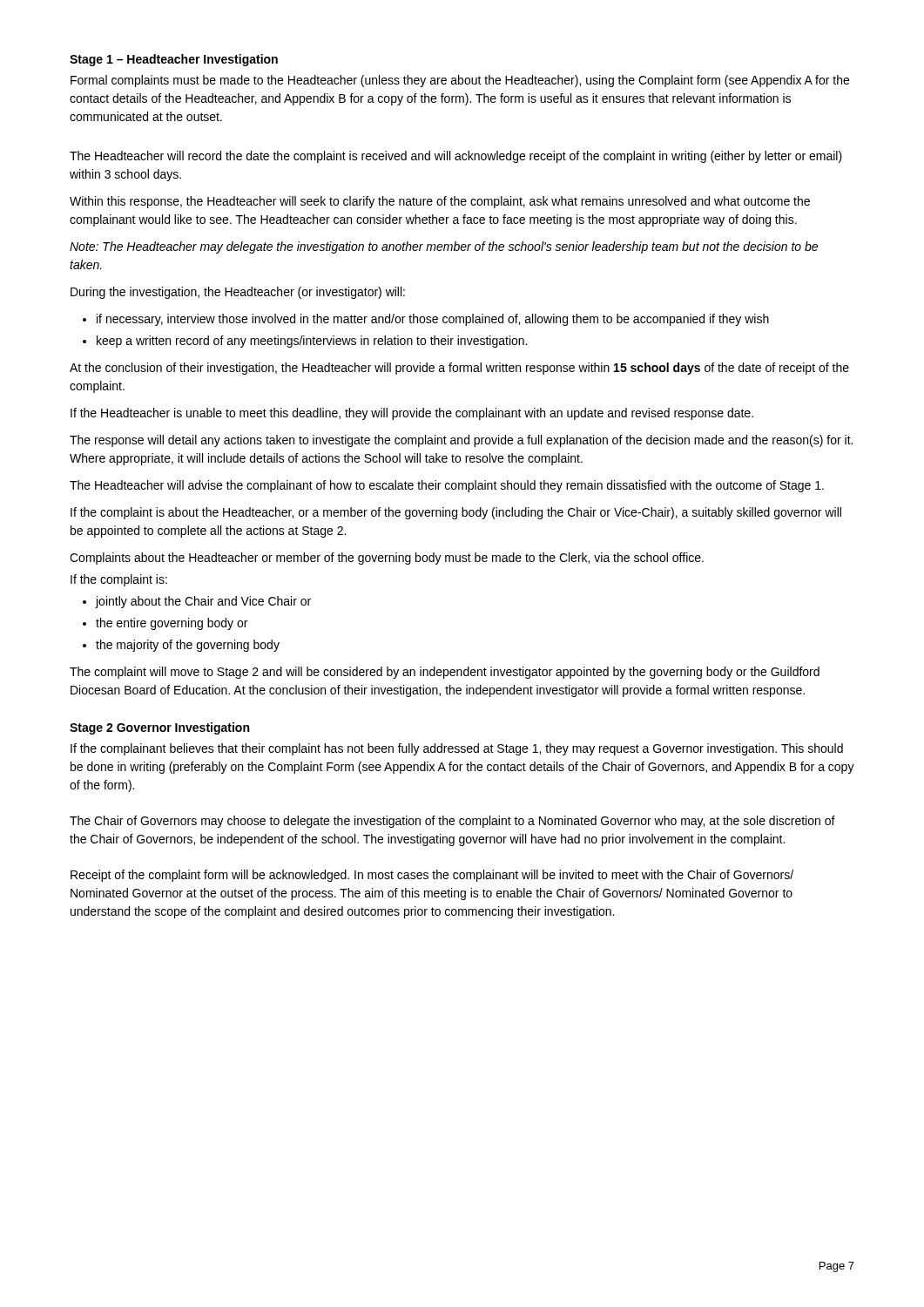Click on the block starting "The Chair of"
The width and height of the screenshot is (924, 1307).
[452, 830]
